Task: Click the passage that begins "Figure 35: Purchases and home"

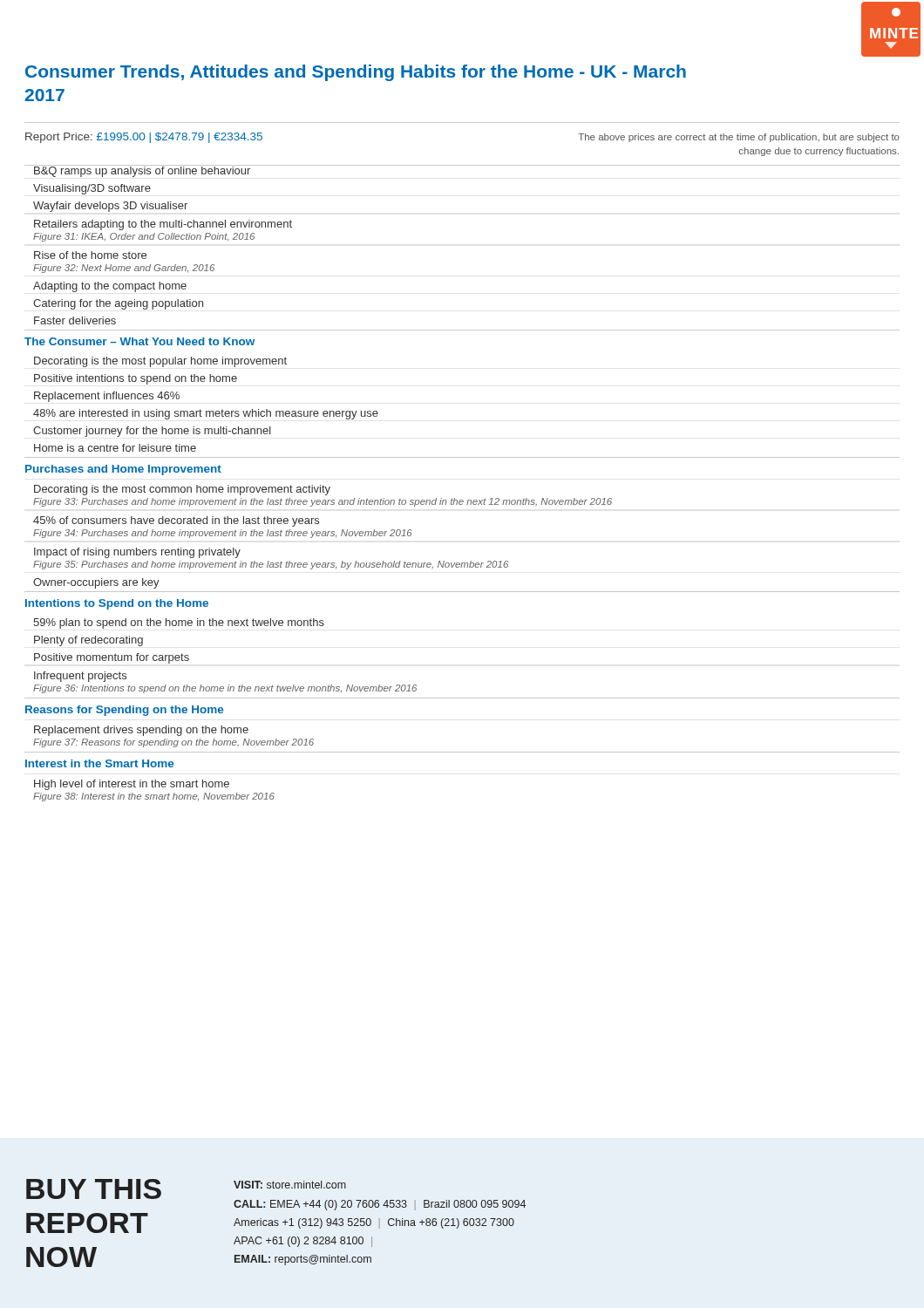Action: [x=271, y=564]
